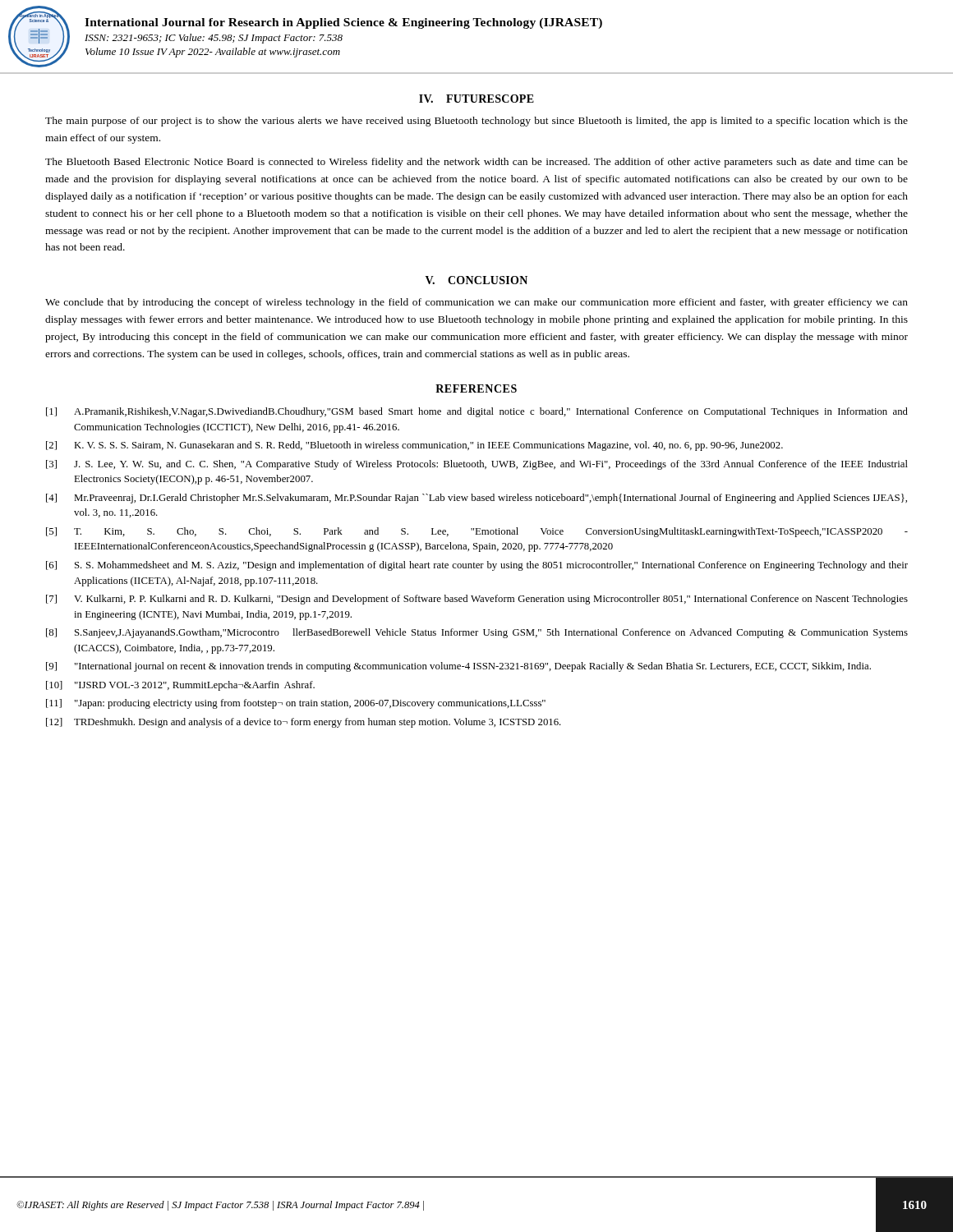This screenshot has height=1232, width=953.
Task: Locate the text starting "[8] S.Sanjeev,J.AjayanandS.Gowtham,"Microcontro llerBasedBorewell Vehicle"
Action: click(x=476, y=640)
